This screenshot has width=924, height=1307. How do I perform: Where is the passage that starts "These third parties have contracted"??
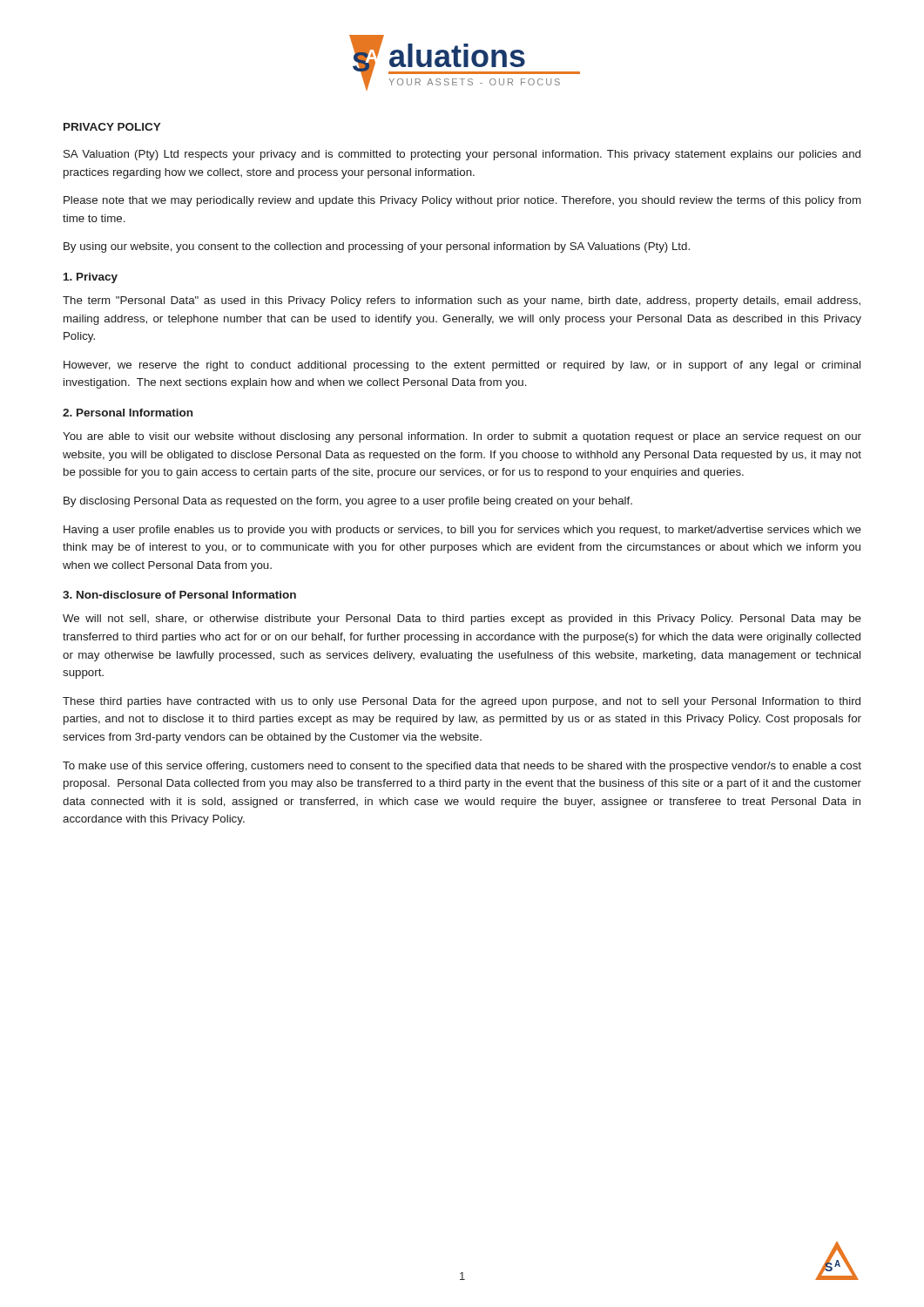[462, 719]
